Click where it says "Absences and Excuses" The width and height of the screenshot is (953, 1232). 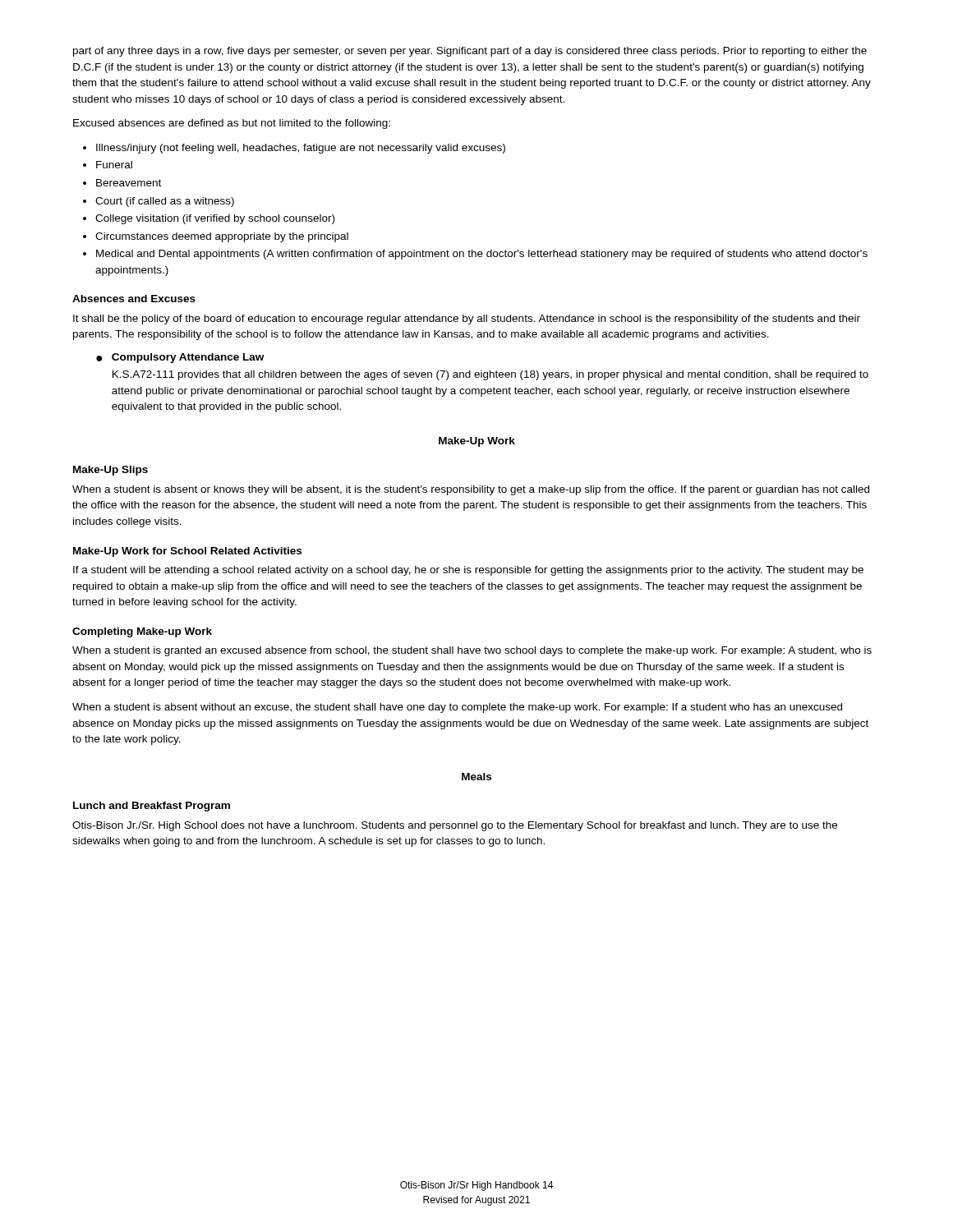point(134,299)
